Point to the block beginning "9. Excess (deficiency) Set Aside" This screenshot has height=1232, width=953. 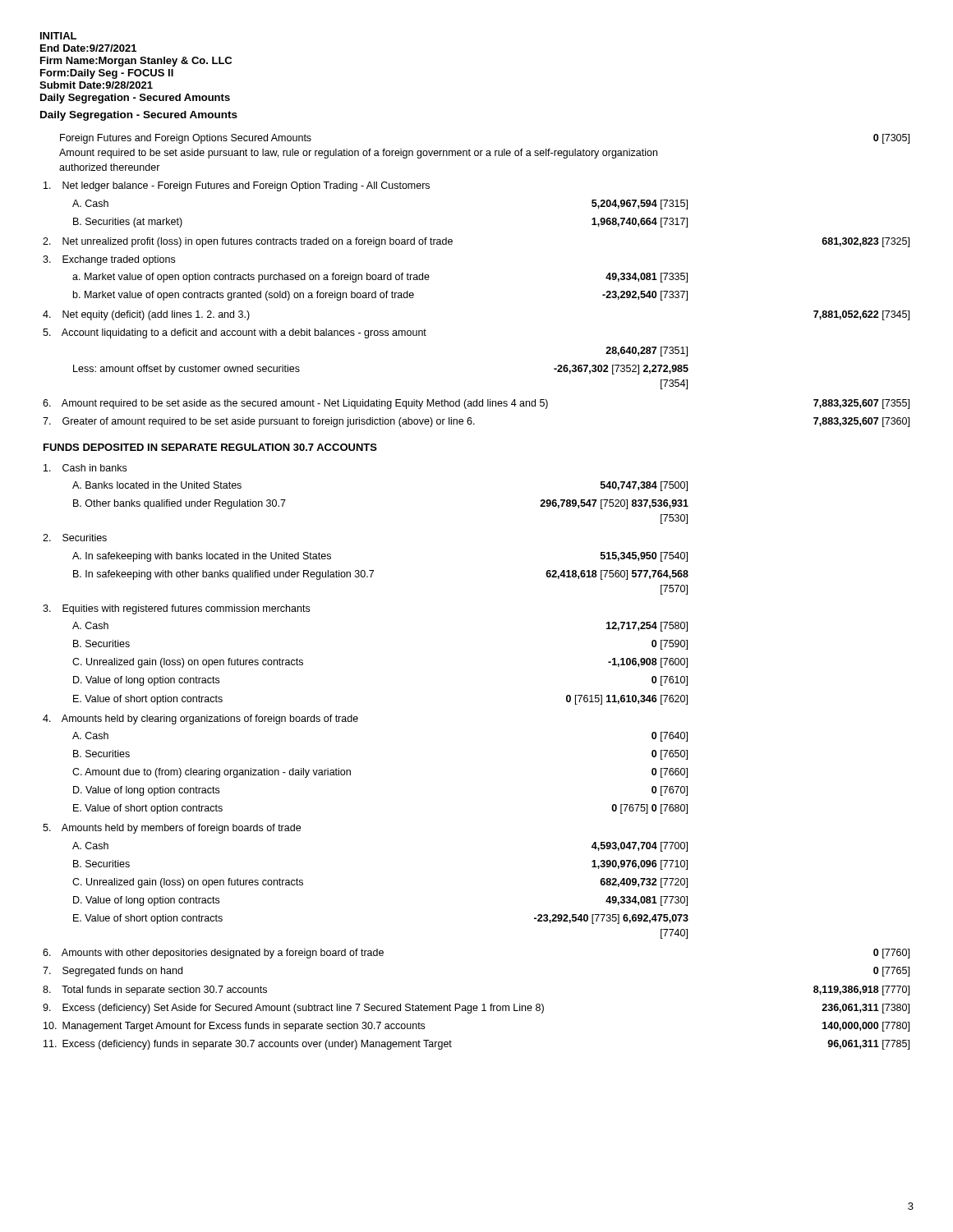476,1008
